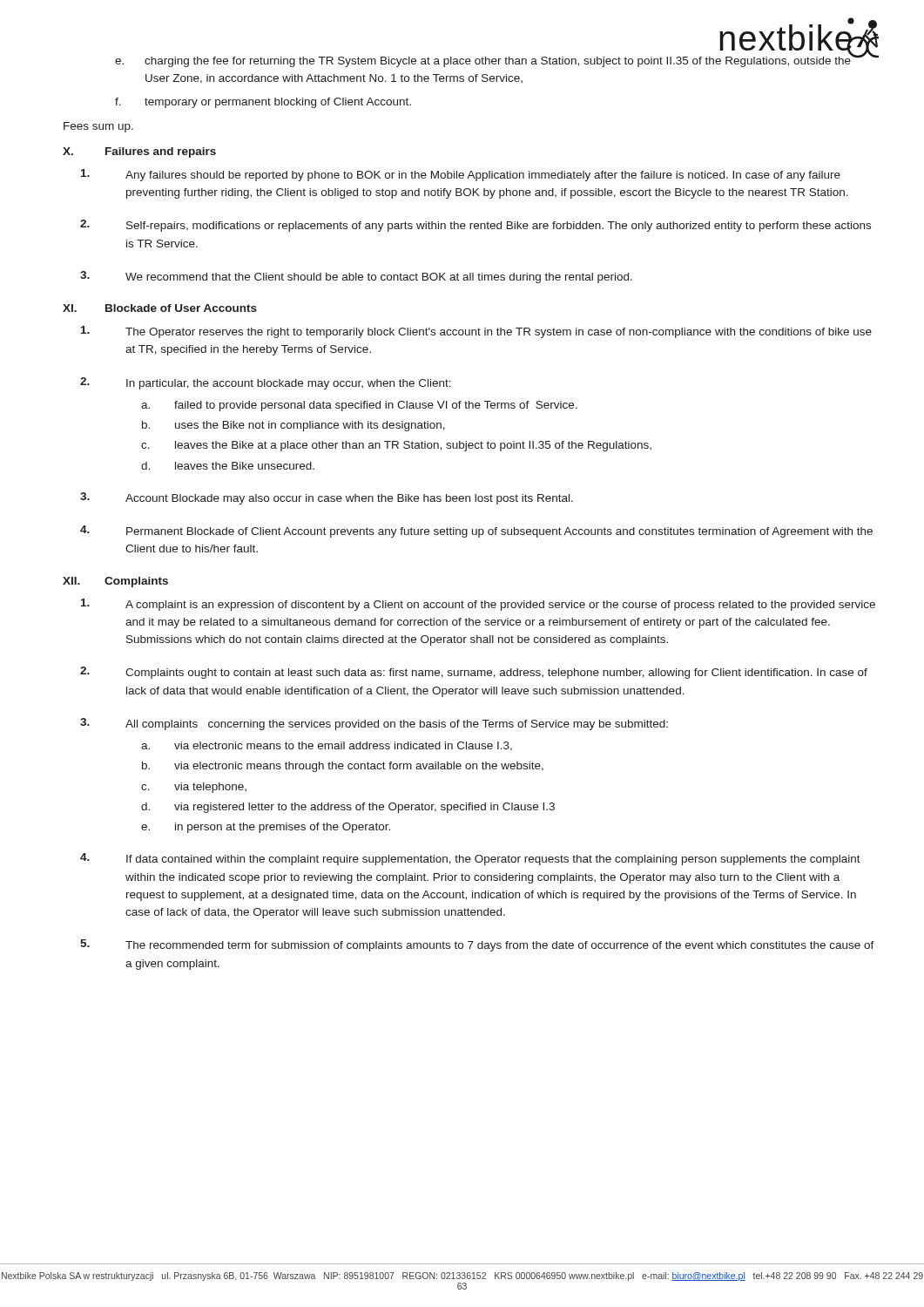The width and height of the screenshot is (924, 1307).
Task: Select the list item that says "3. All complaints"
Action: pyautogui.click(x=471, y=777)
